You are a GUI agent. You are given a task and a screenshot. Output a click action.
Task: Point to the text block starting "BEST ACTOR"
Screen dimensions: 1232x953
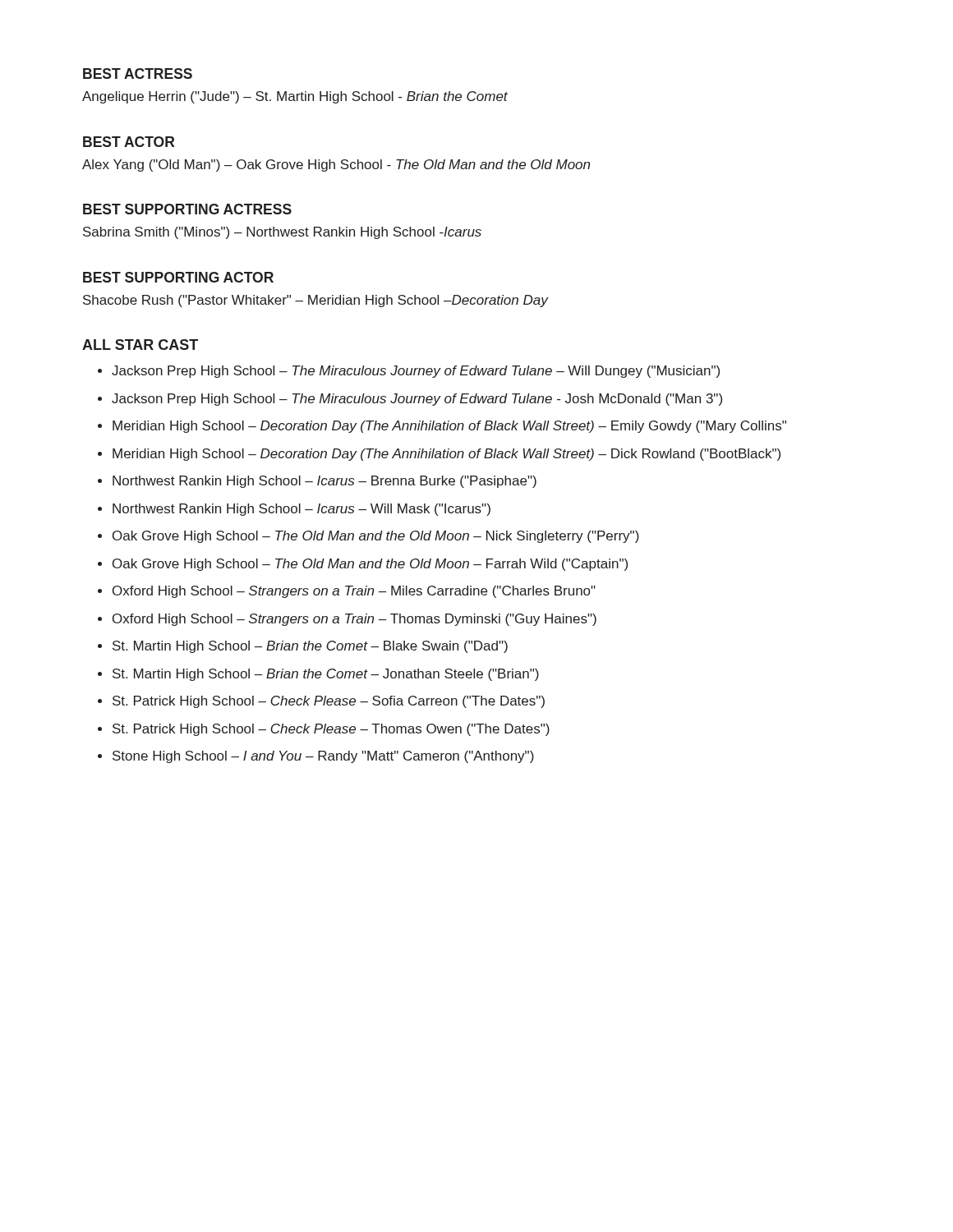tap(128, 142)
